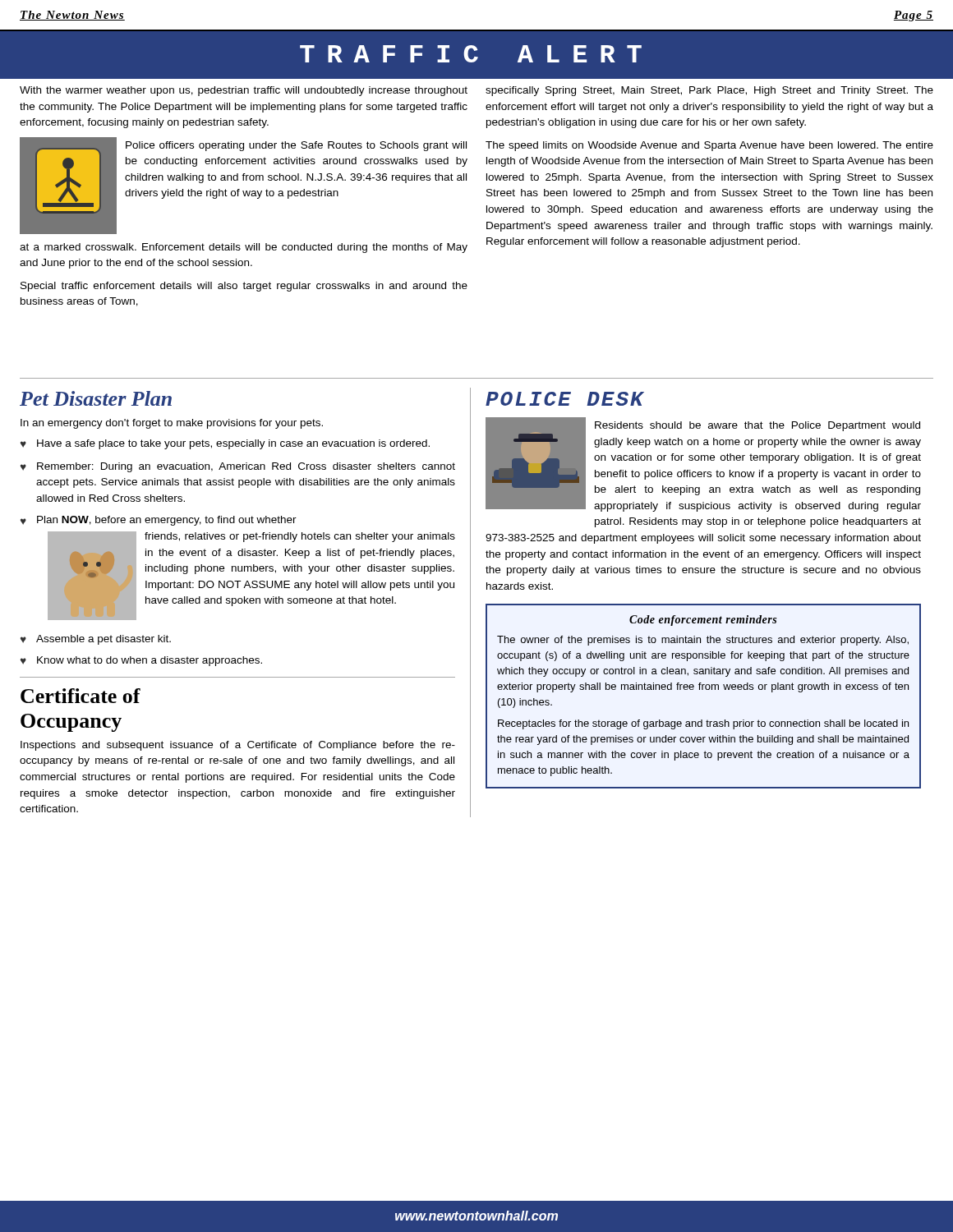Viewport: 953px width, 1232px height.
Task: Where does it say "Certificate ofOccupancy"?
Action: tap(81, 696)
